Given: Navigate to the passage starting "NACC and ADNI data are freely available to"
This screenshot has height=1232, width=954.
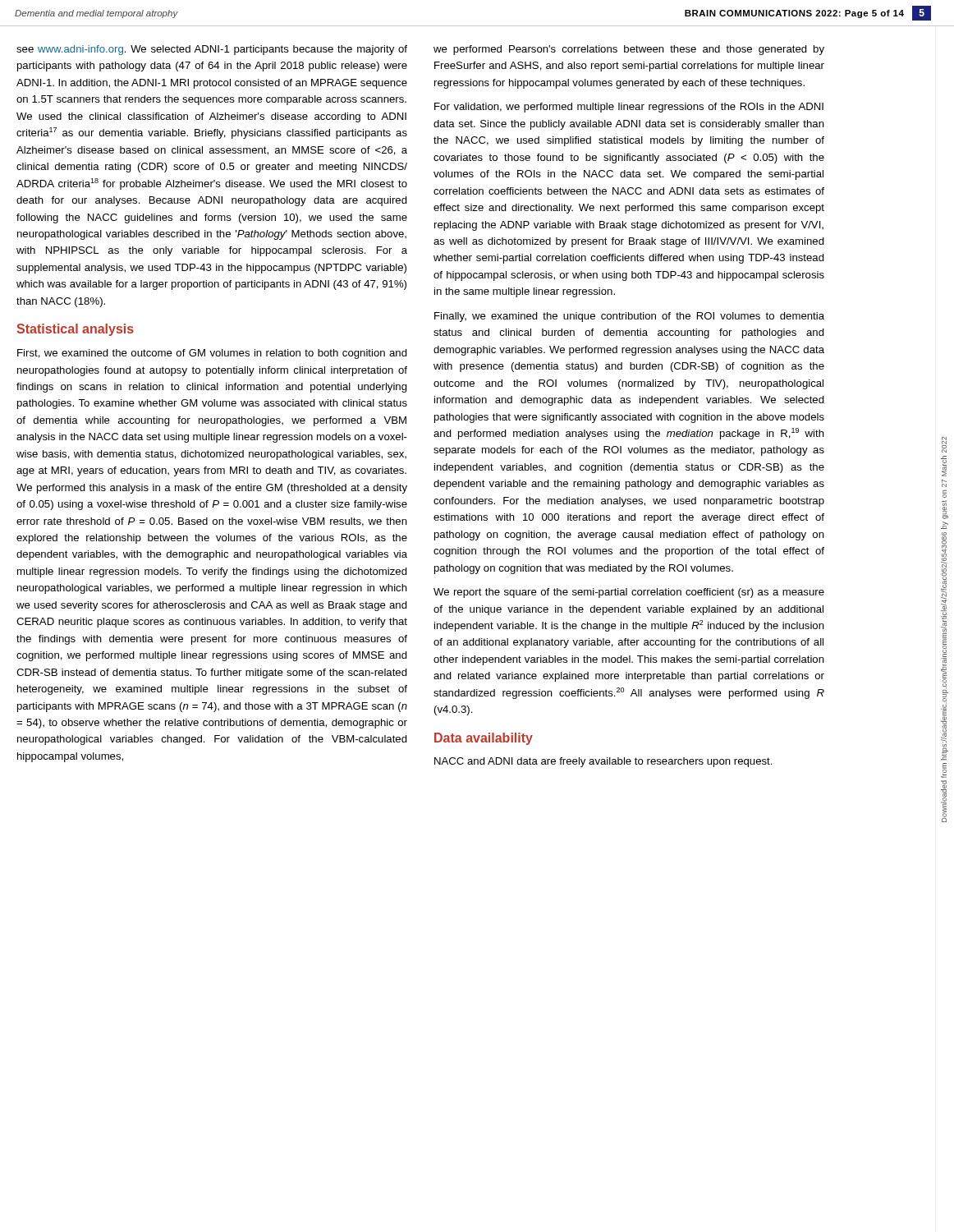Looking at the screenshot, I should (629, 762).
